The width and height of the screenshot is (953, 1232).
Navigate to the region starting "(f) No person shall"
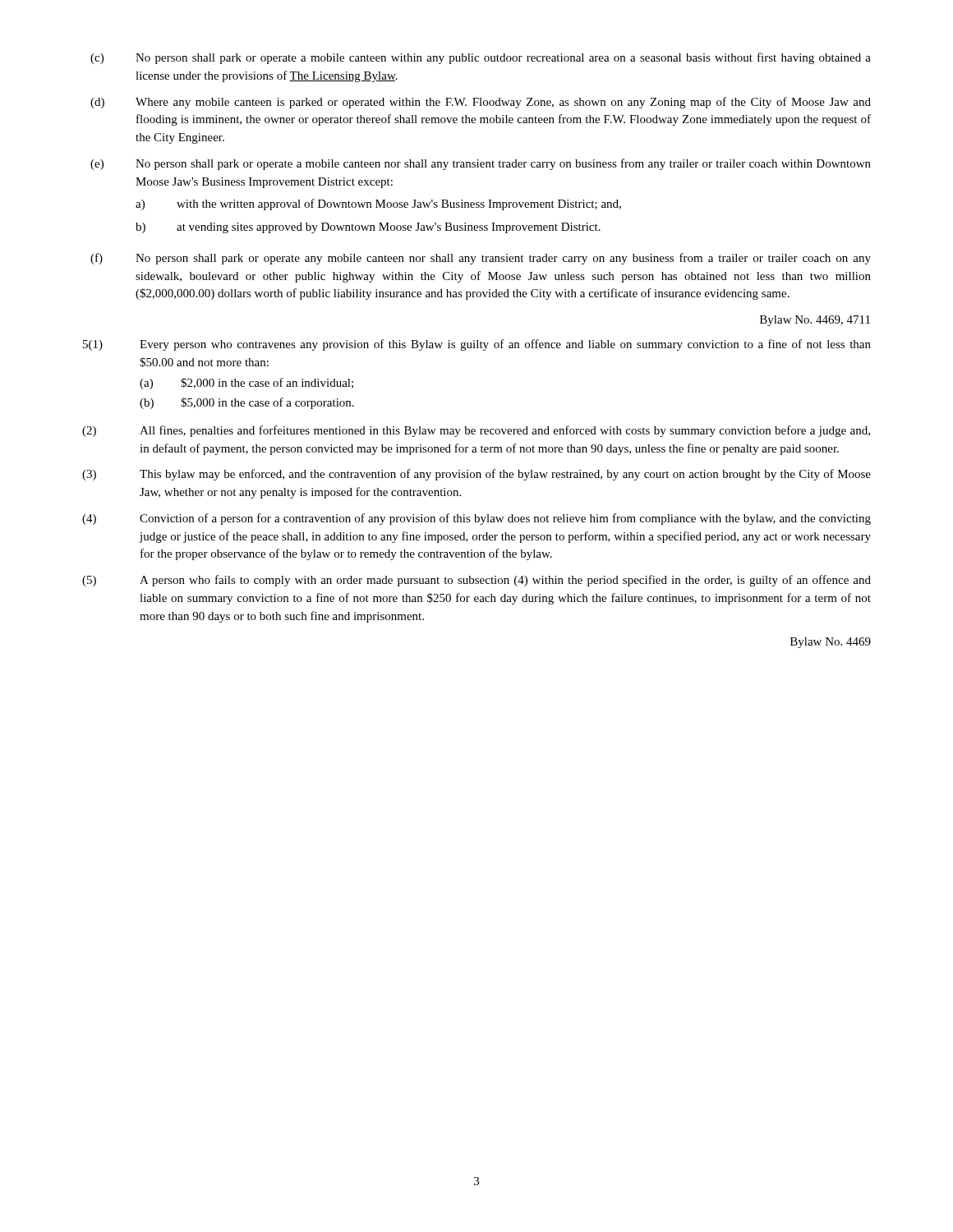[x=476, y=276]
